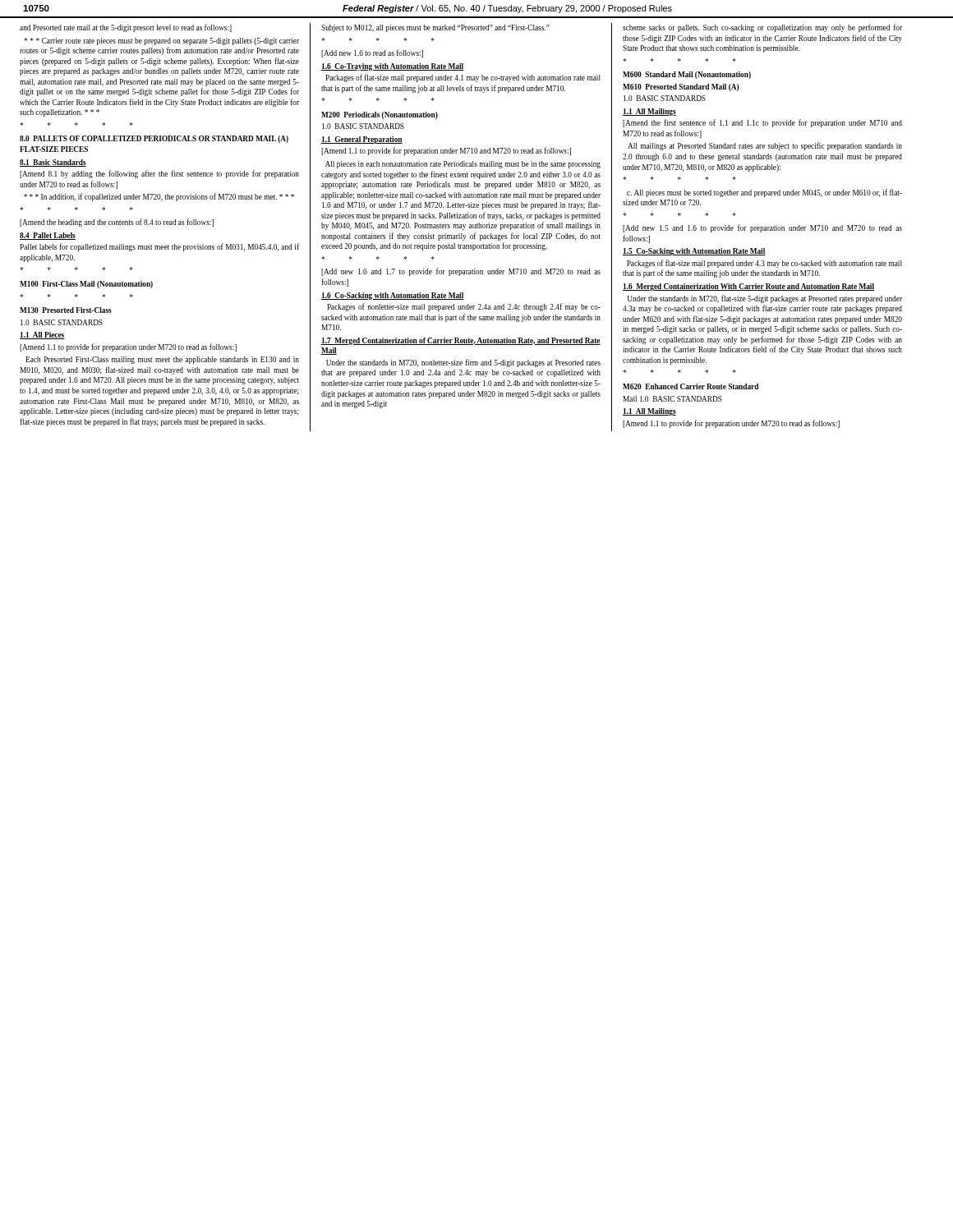Navigate to the passage starting "[Amend the first sentence of 1.1 and 1.1c"
Screen dimensions: 1232x953
pyautogui.click(x=762, y=181)
